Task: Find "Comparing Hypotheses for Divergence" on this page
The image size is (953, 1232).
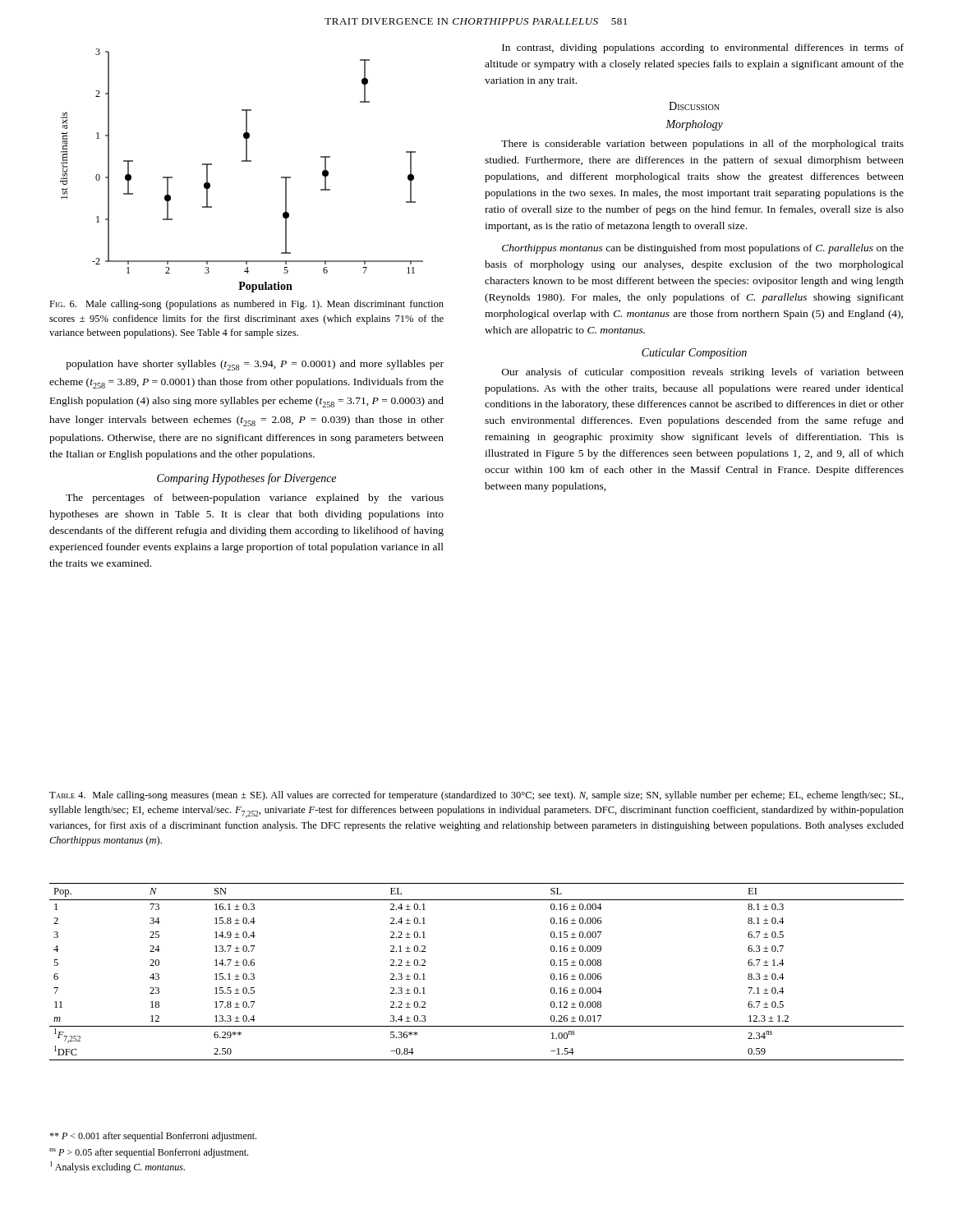Action: tap(246, 479)
